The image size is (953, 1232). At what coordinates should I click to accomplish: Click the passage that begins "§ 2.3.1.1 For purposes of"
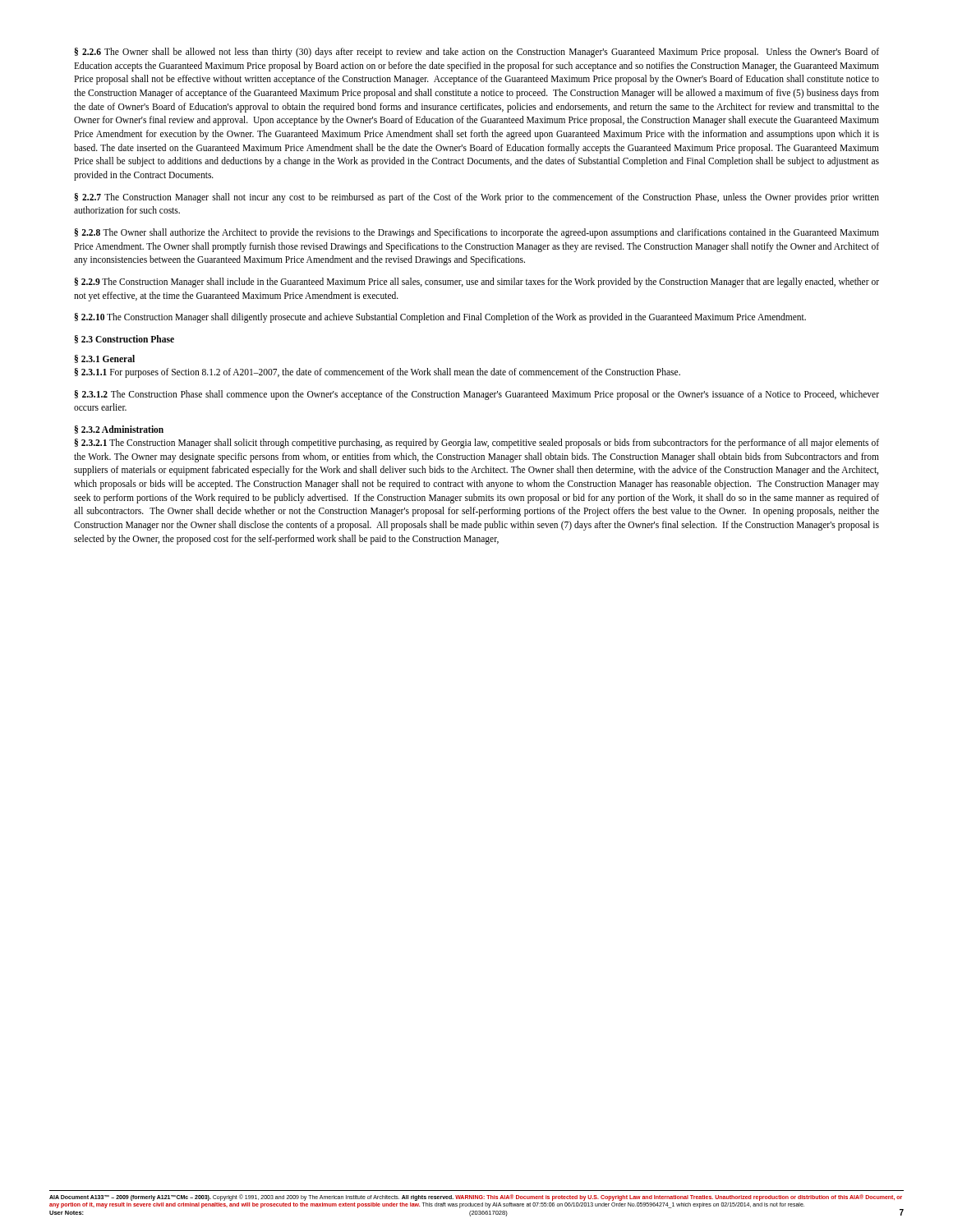pos(377,372)
